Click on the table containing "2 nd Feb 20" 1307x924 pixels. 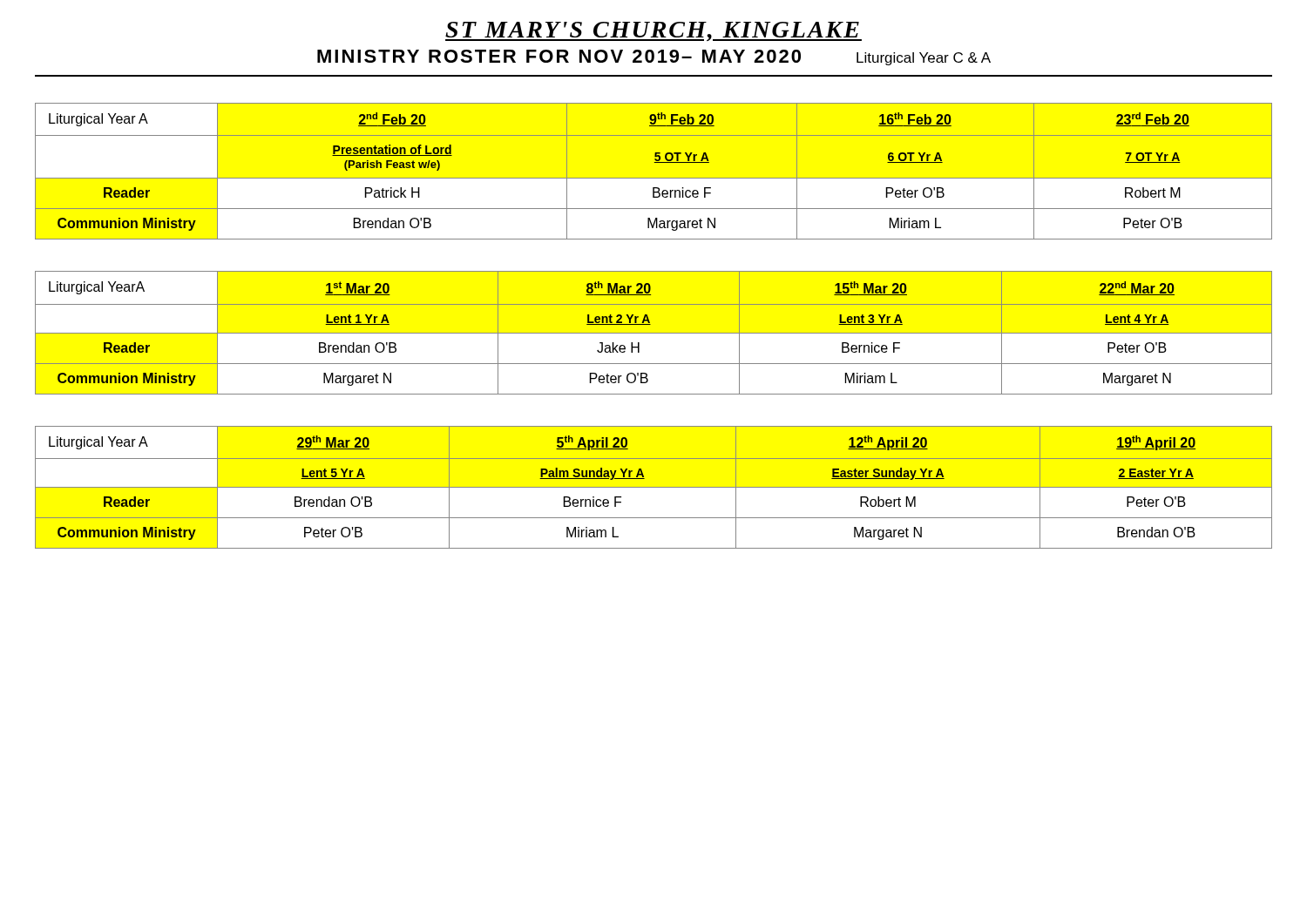pyautogui.click(x=654, y=171)
